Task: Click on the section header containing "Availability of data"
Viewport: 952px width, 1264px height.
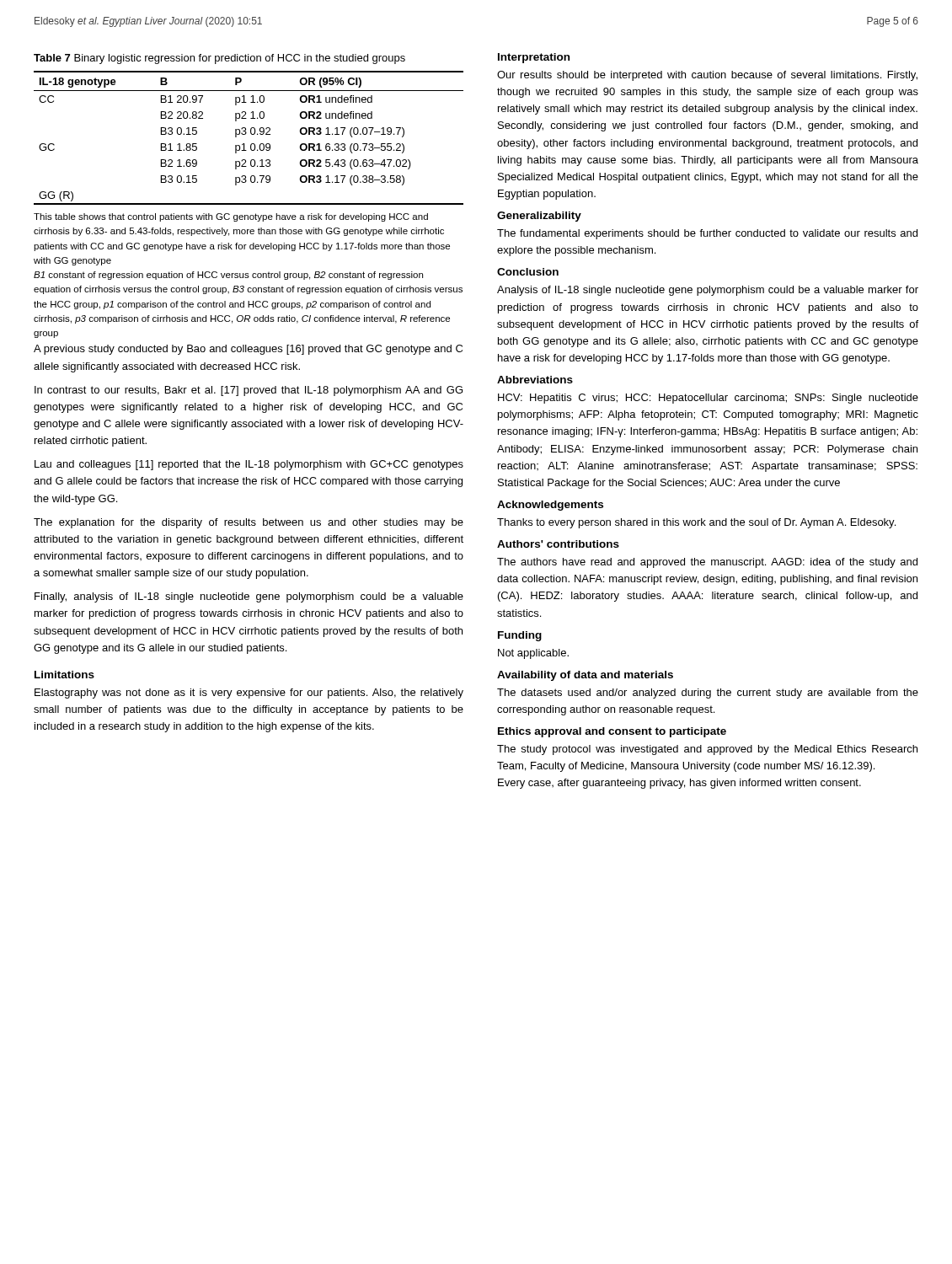Action: (x=585, y=674)
